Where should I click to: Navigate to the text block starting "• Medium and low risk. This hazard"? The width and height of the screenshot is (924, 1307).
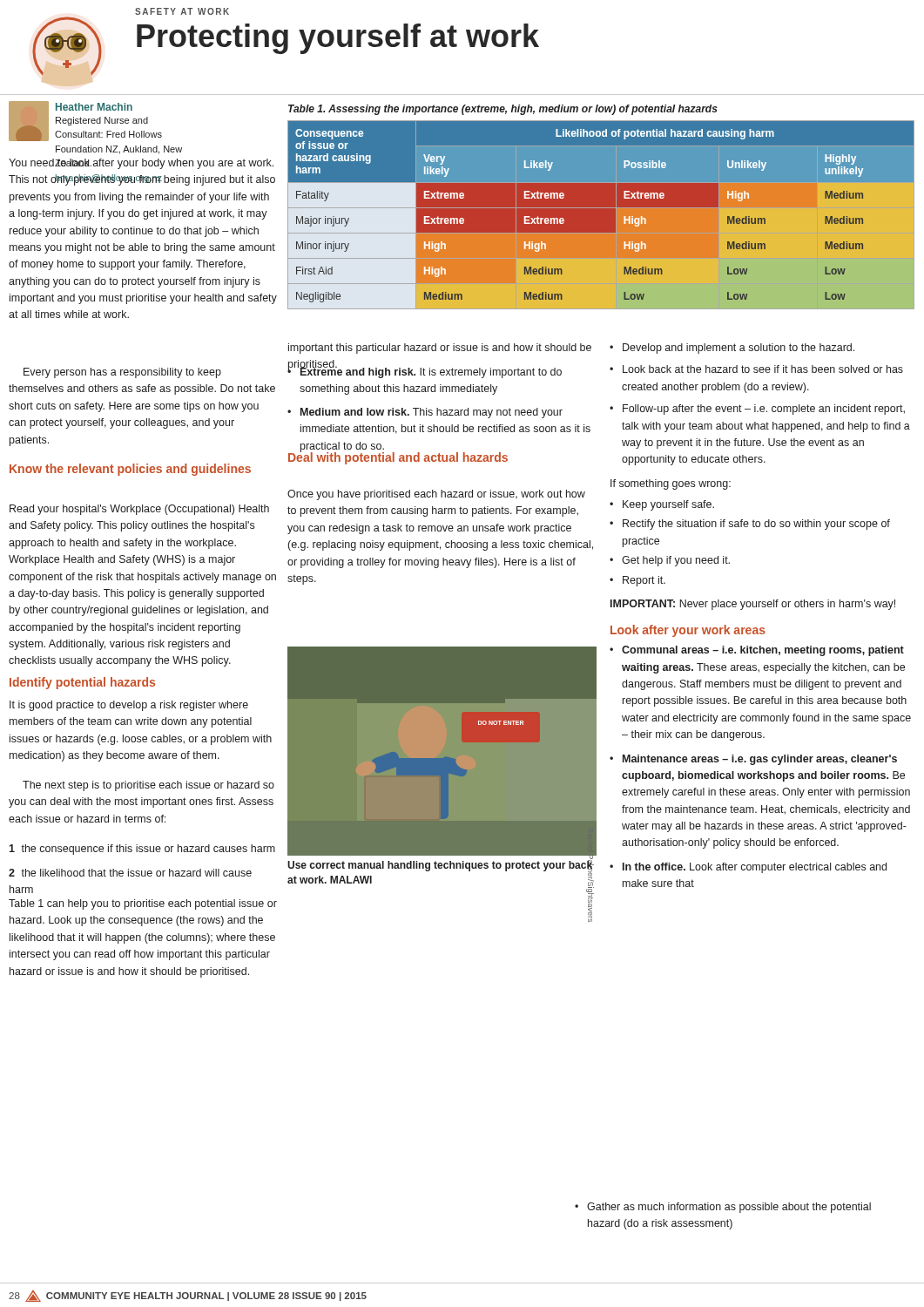point(439,428)
